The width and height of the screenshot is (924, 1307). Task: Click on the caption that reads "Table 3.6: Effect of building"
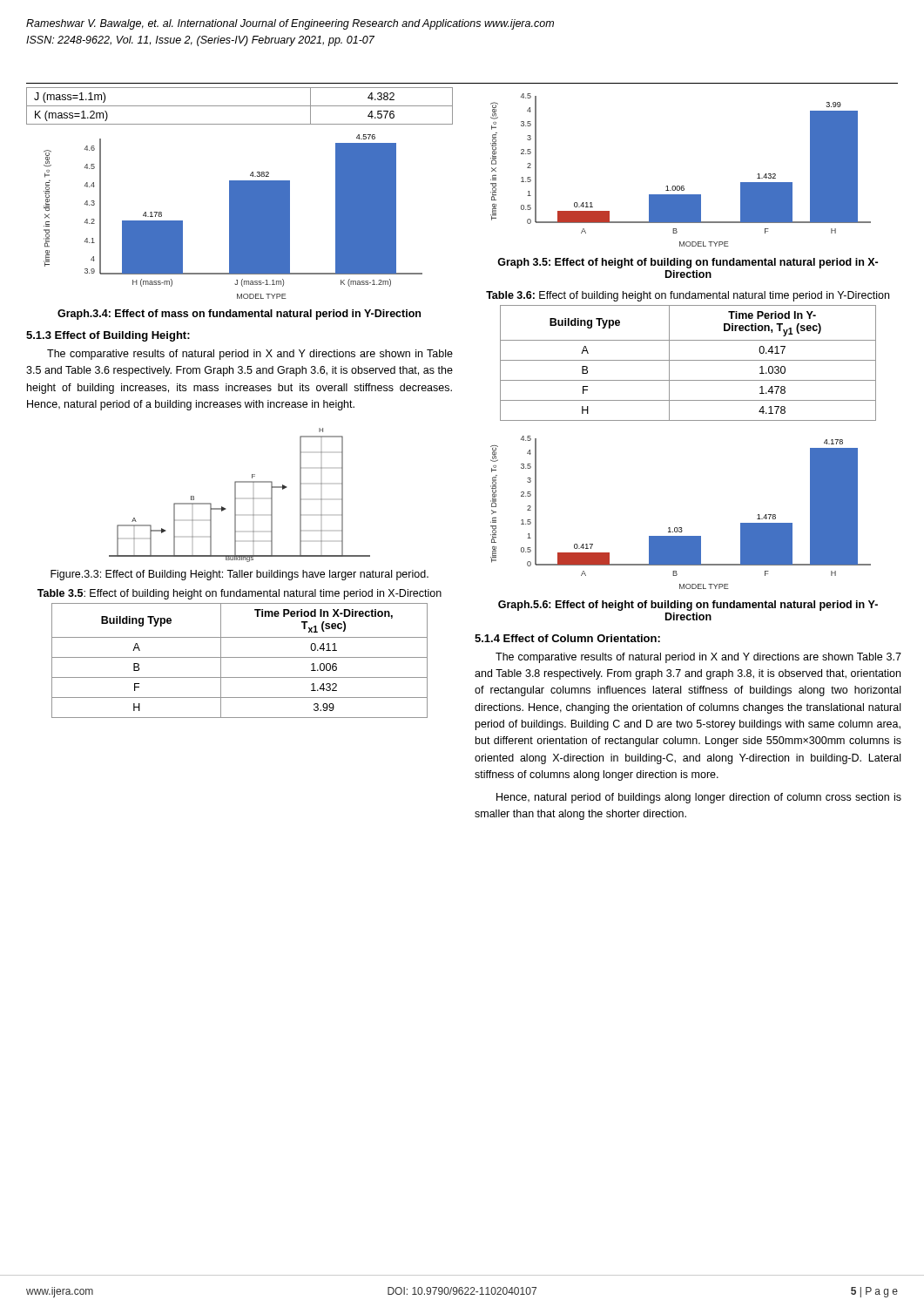[688, 295]
